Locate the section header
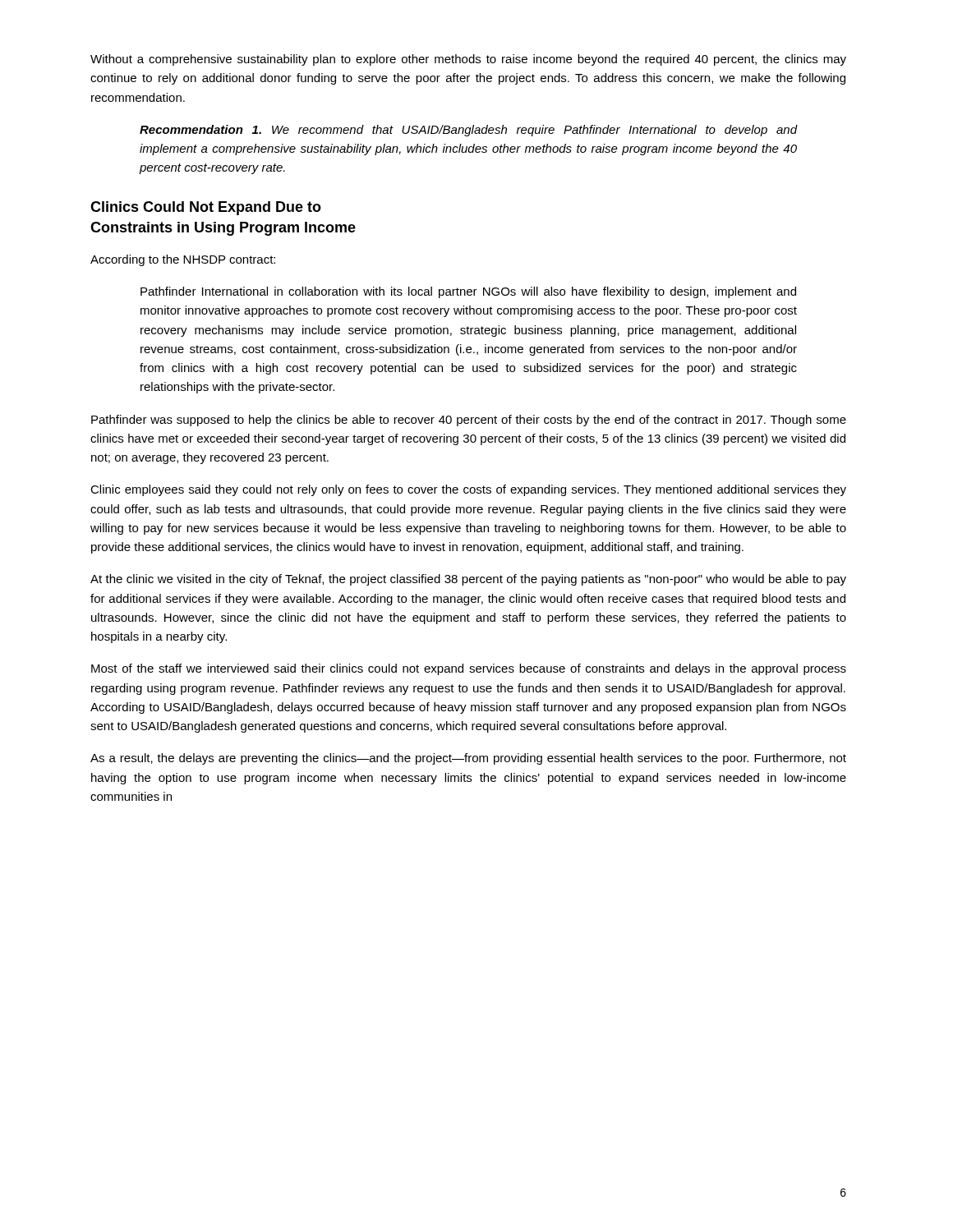The image size is (953, 1232). click(223, 217)
